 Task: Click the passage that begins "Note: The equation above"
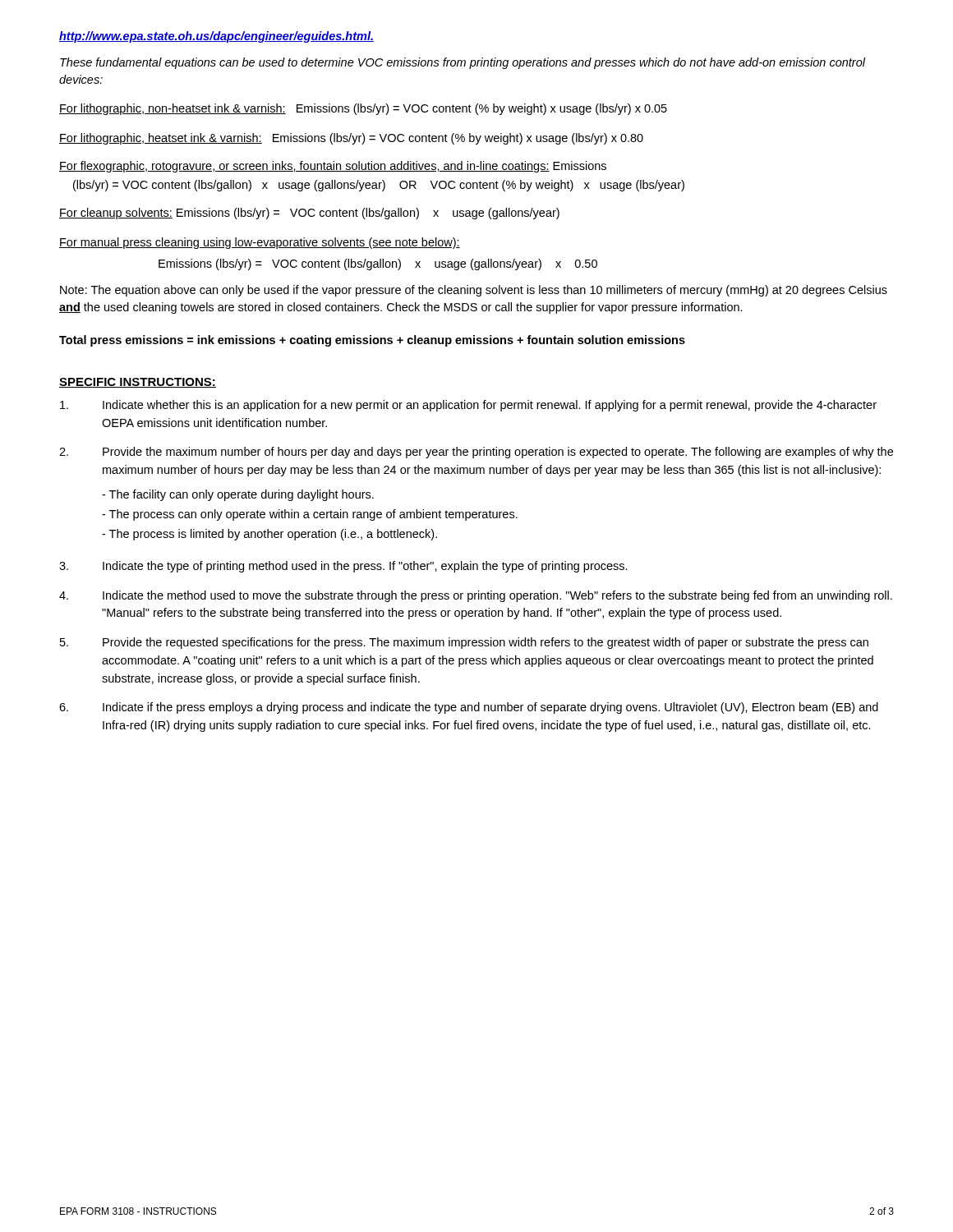coord(473,299)
